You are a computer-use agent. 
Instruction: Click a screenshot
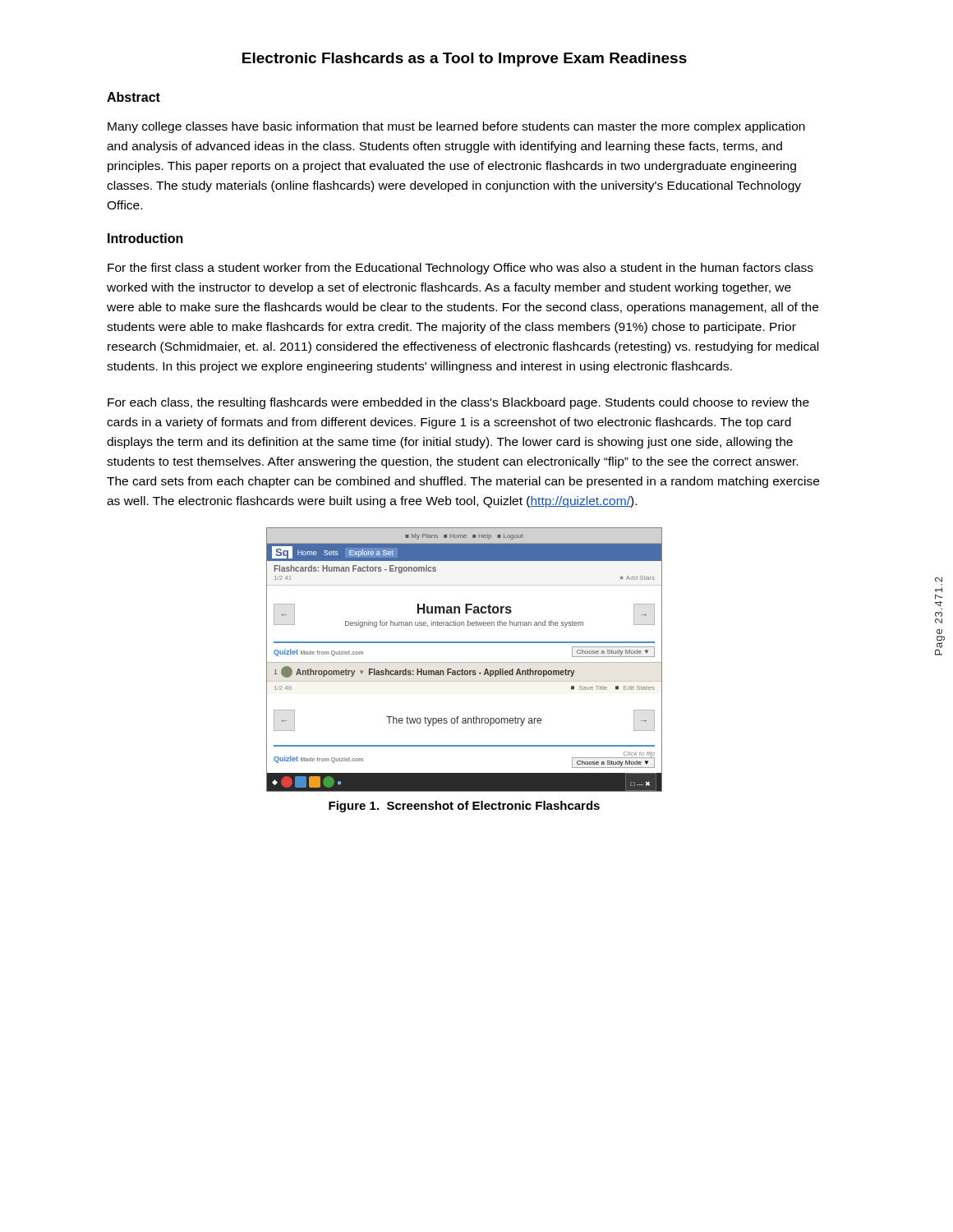(464, 670)
